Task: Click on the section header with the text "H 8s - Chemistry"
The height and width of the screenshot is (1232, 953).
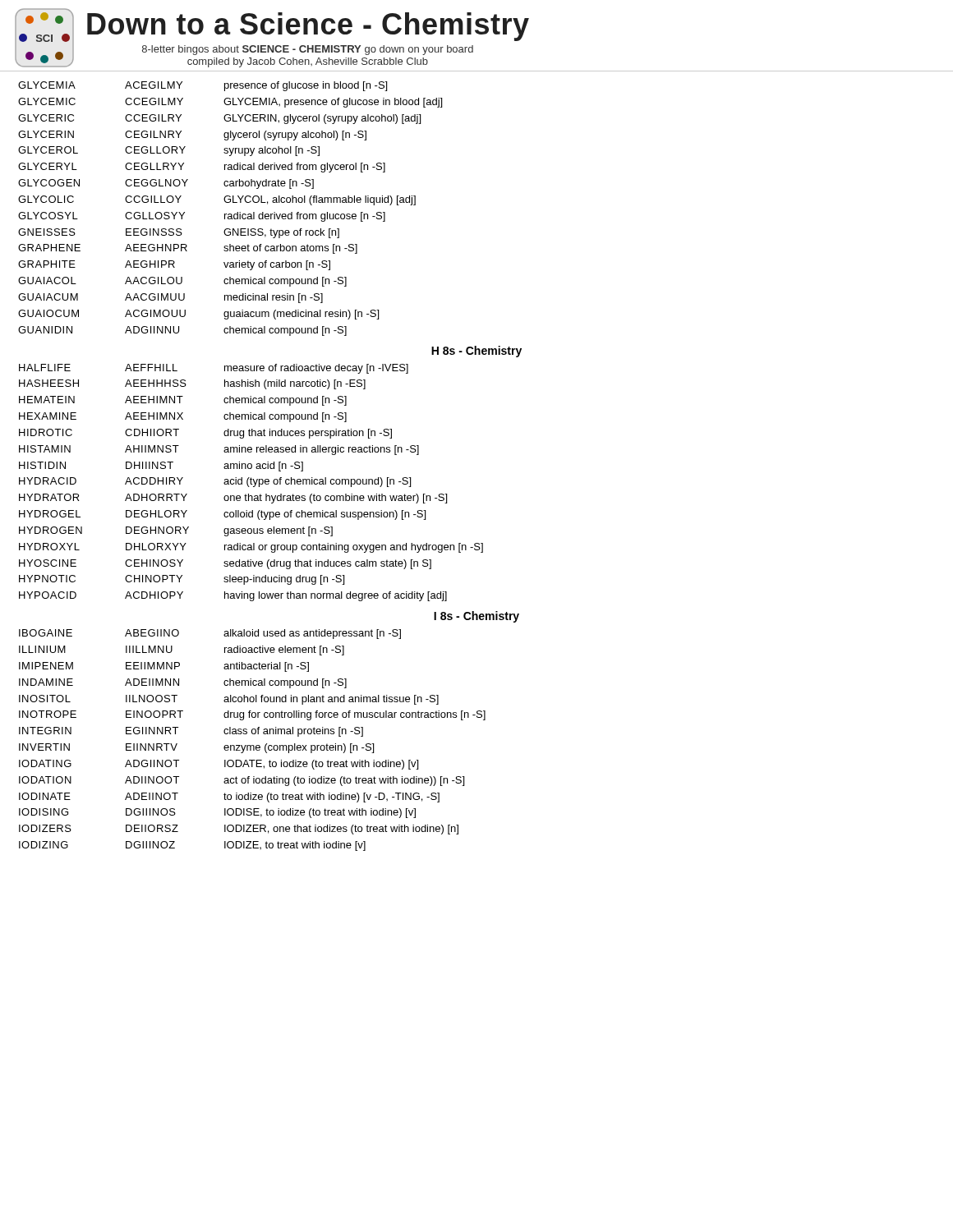Action: (x=476, y=350)
